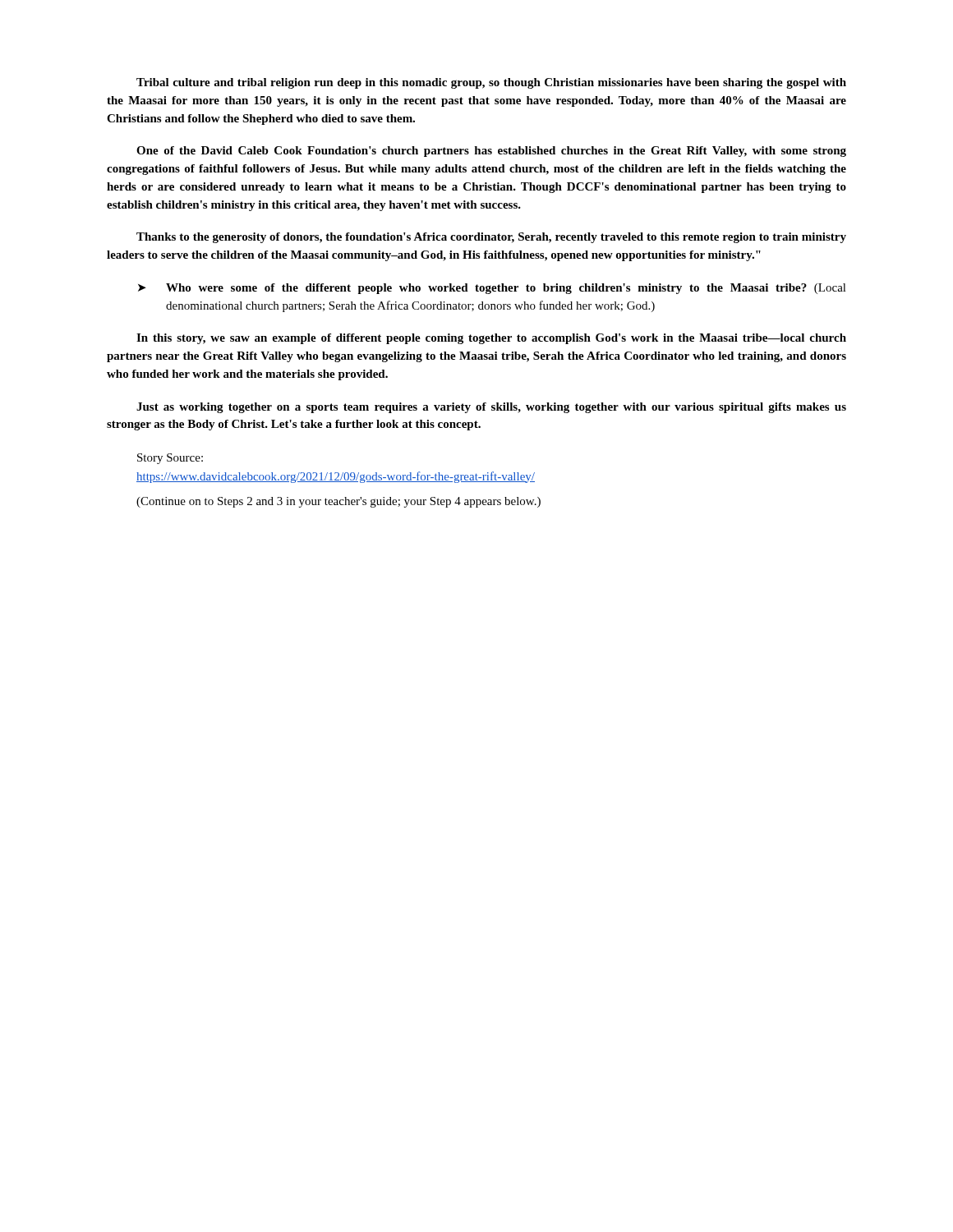This screenshot has width=953, height=1232.
Task: Locate the element starting "In this story, we saw an example of"
Action: [x=476, y=356]
